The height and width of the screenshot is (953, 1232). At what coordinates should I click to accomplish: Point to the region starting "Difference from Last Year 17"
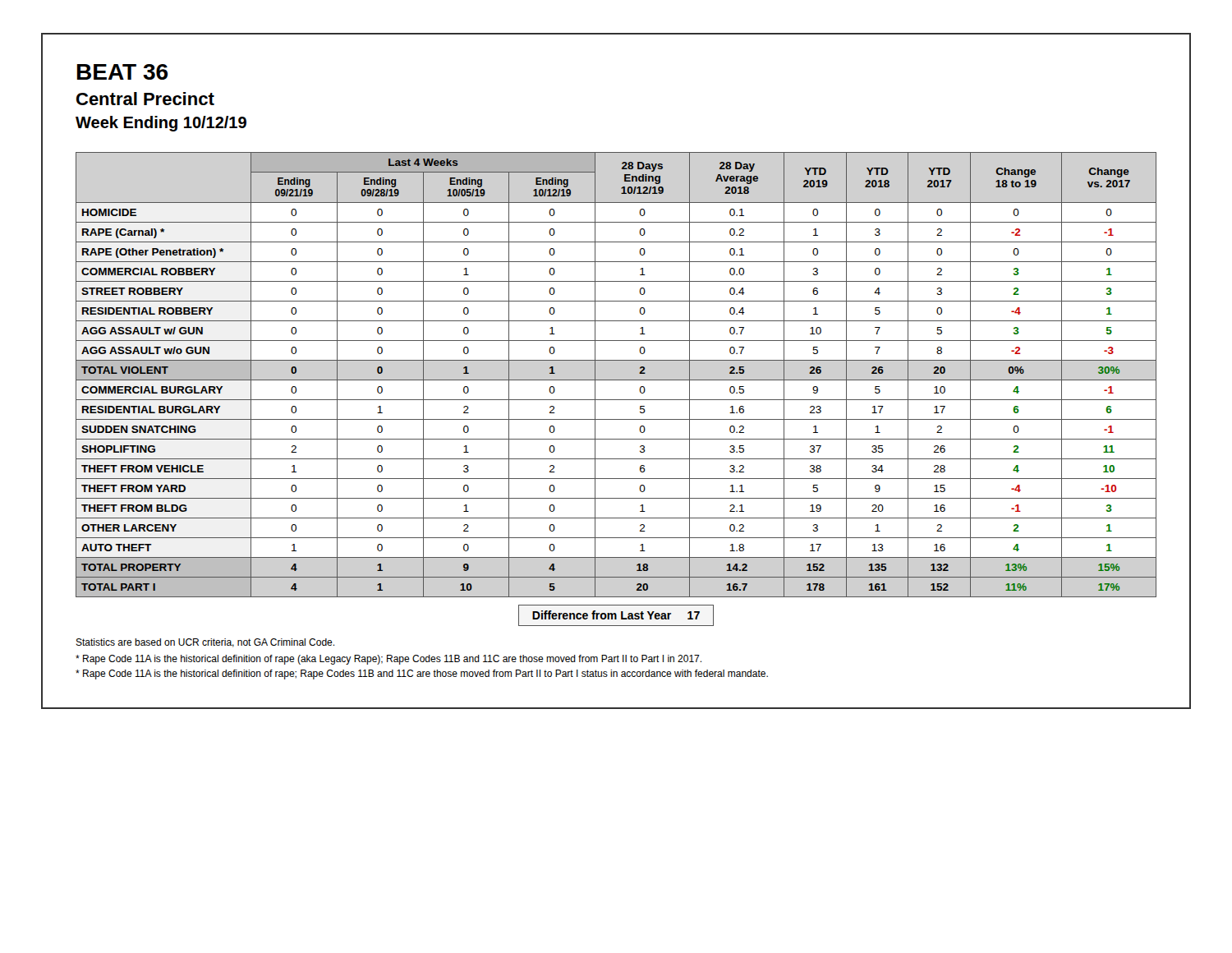pos(616,615)
